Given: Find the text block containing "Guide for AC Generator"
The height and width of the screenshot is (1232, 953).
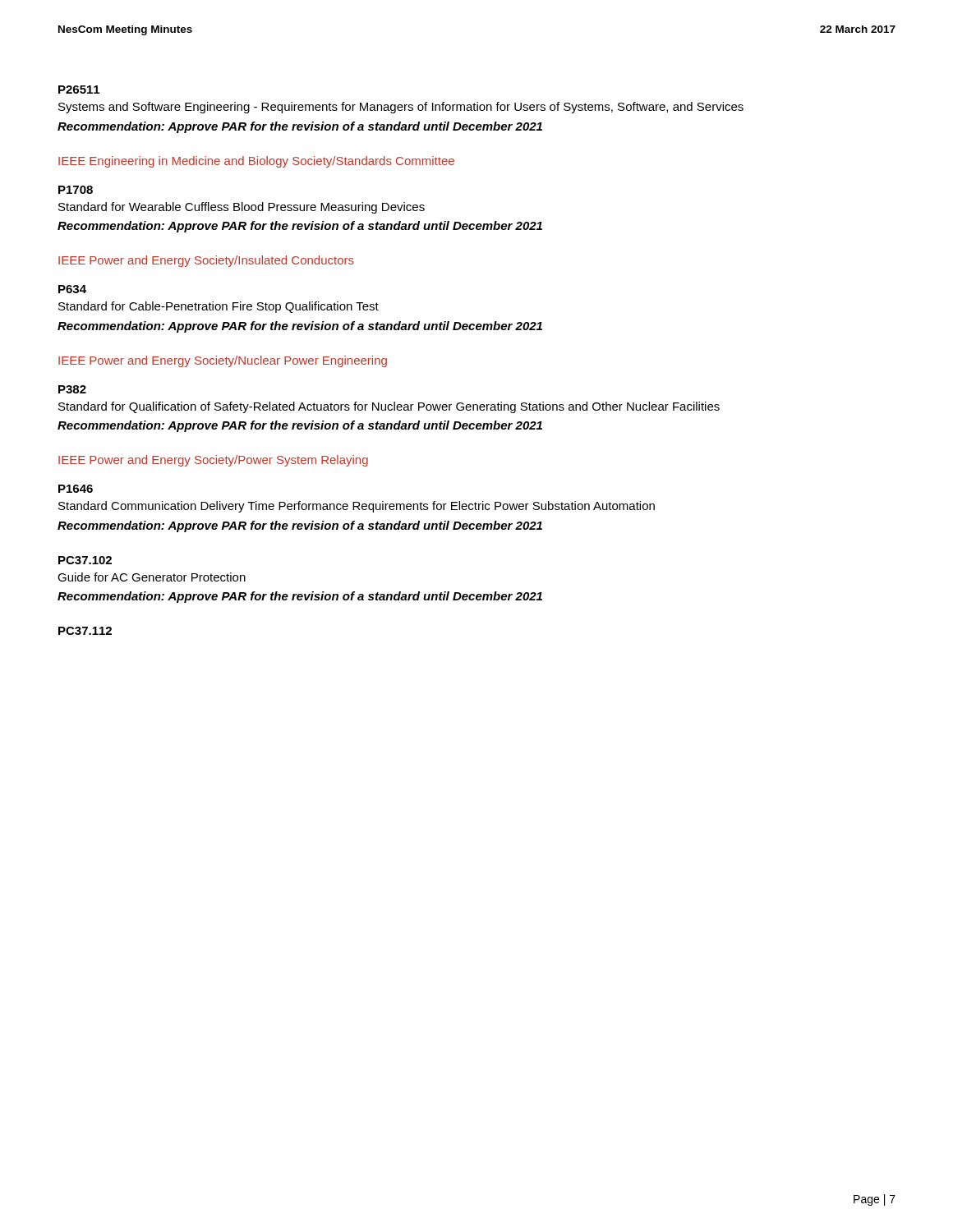Looking at the screenshot, I should coord(152,577).
